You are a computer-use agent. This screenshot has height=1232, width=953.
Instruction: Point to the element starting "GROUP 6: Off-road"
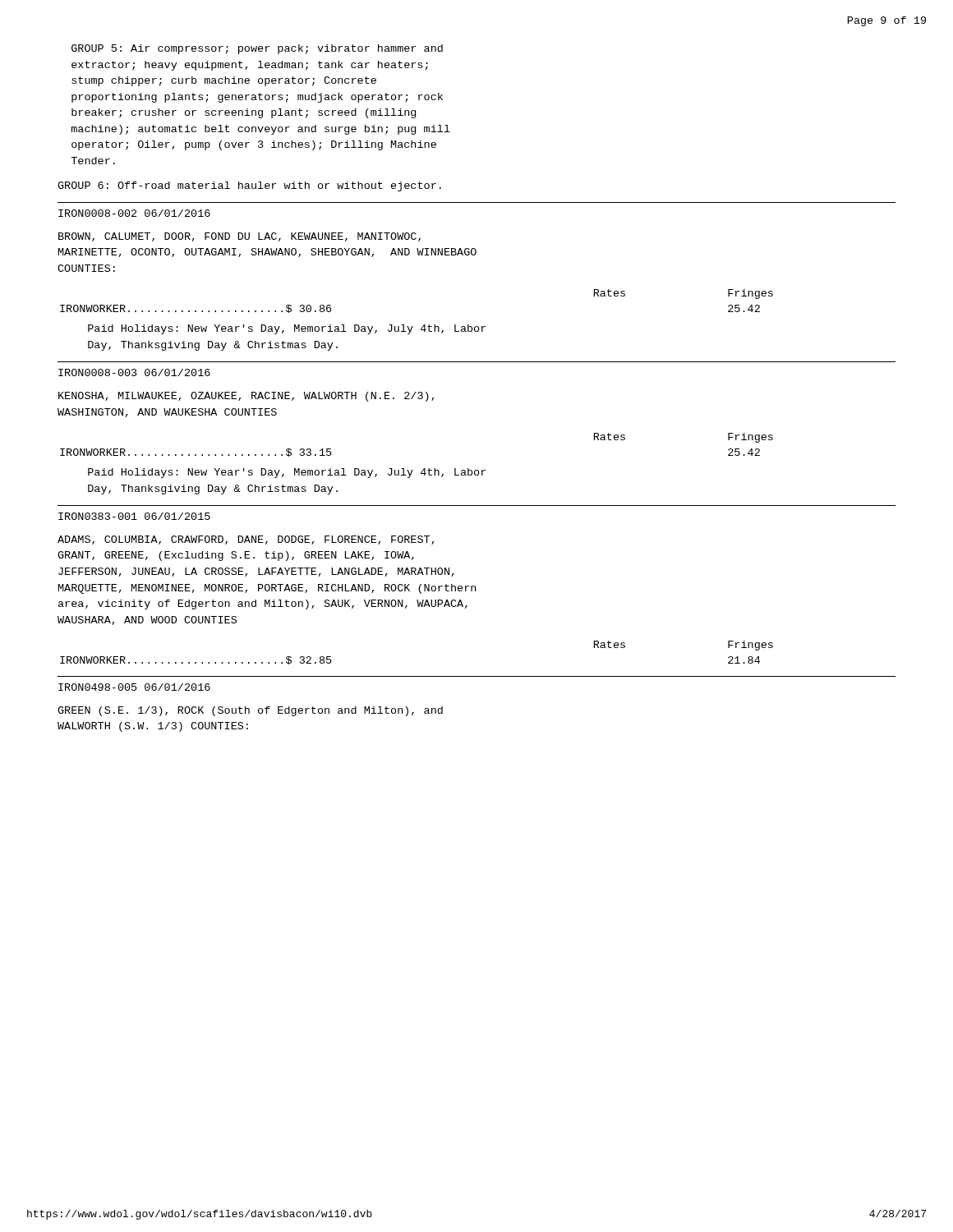pos(250,186)
